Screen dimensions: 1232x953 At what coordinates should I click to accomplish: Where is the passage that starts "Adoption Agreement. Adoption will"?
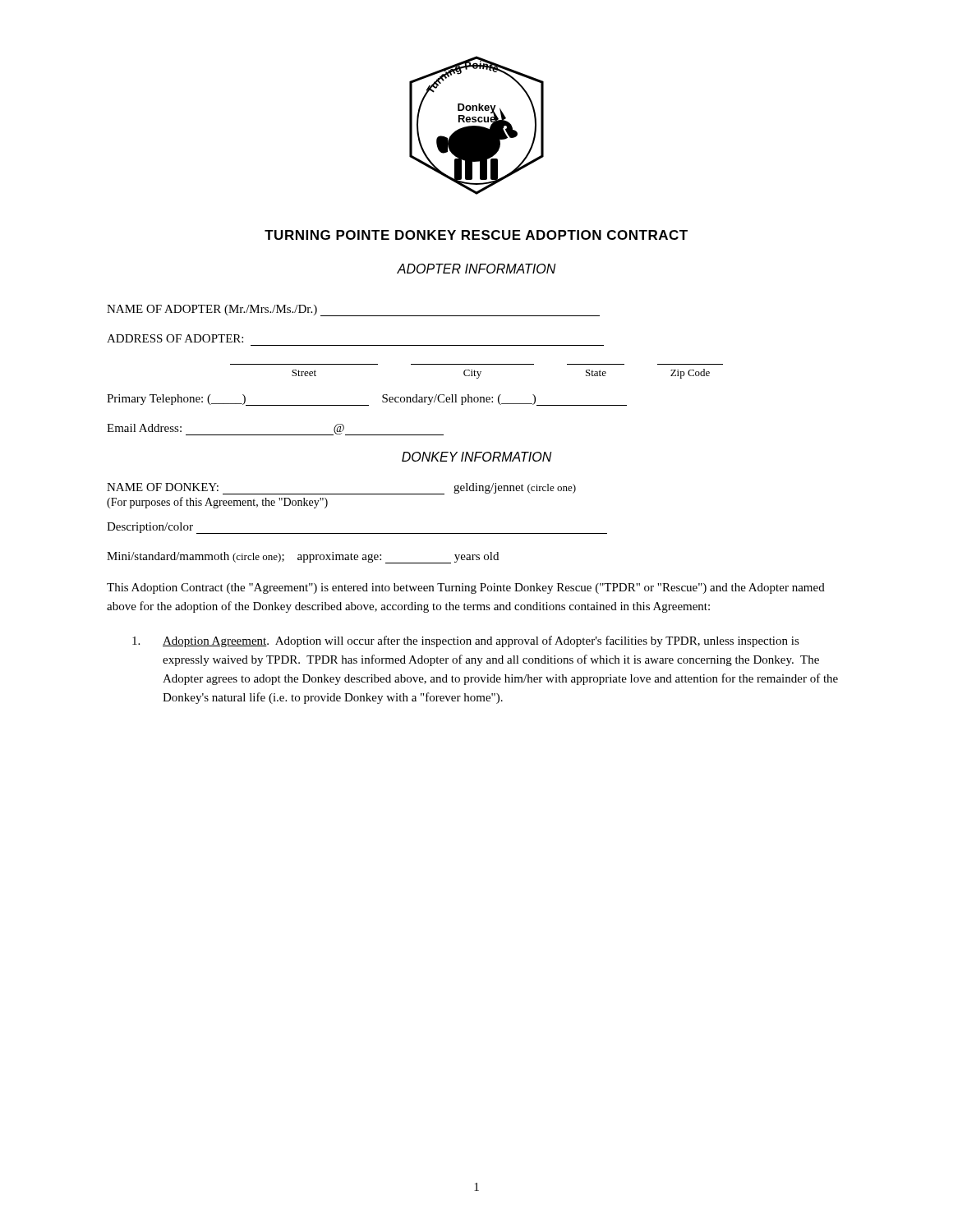(x=476, y=669)
